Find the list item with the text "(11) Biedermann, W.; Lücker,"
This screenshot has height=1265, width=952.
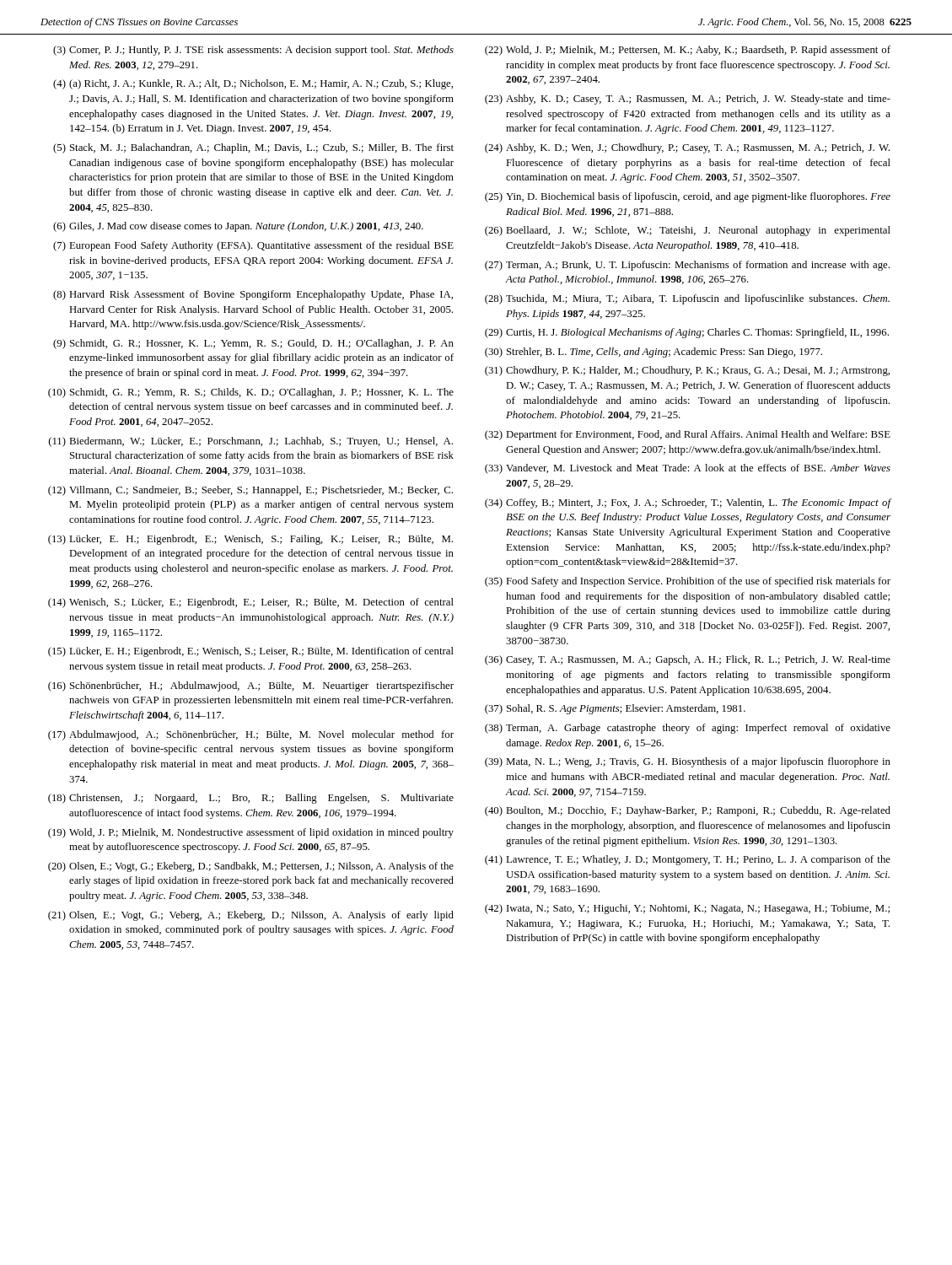(247, 456)
